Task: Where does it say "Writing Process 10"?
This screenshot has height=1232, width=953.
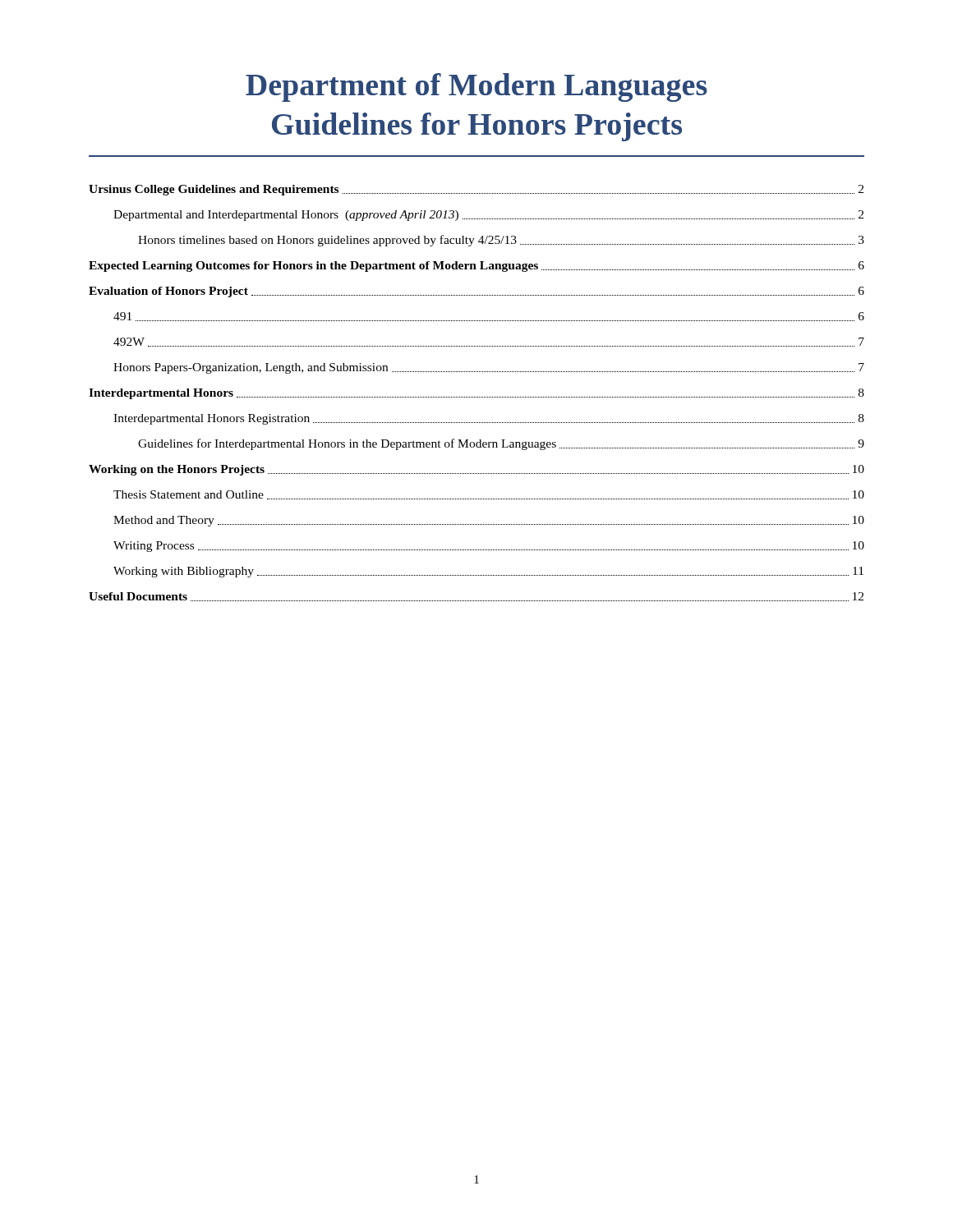Action: tap(476, 545)
